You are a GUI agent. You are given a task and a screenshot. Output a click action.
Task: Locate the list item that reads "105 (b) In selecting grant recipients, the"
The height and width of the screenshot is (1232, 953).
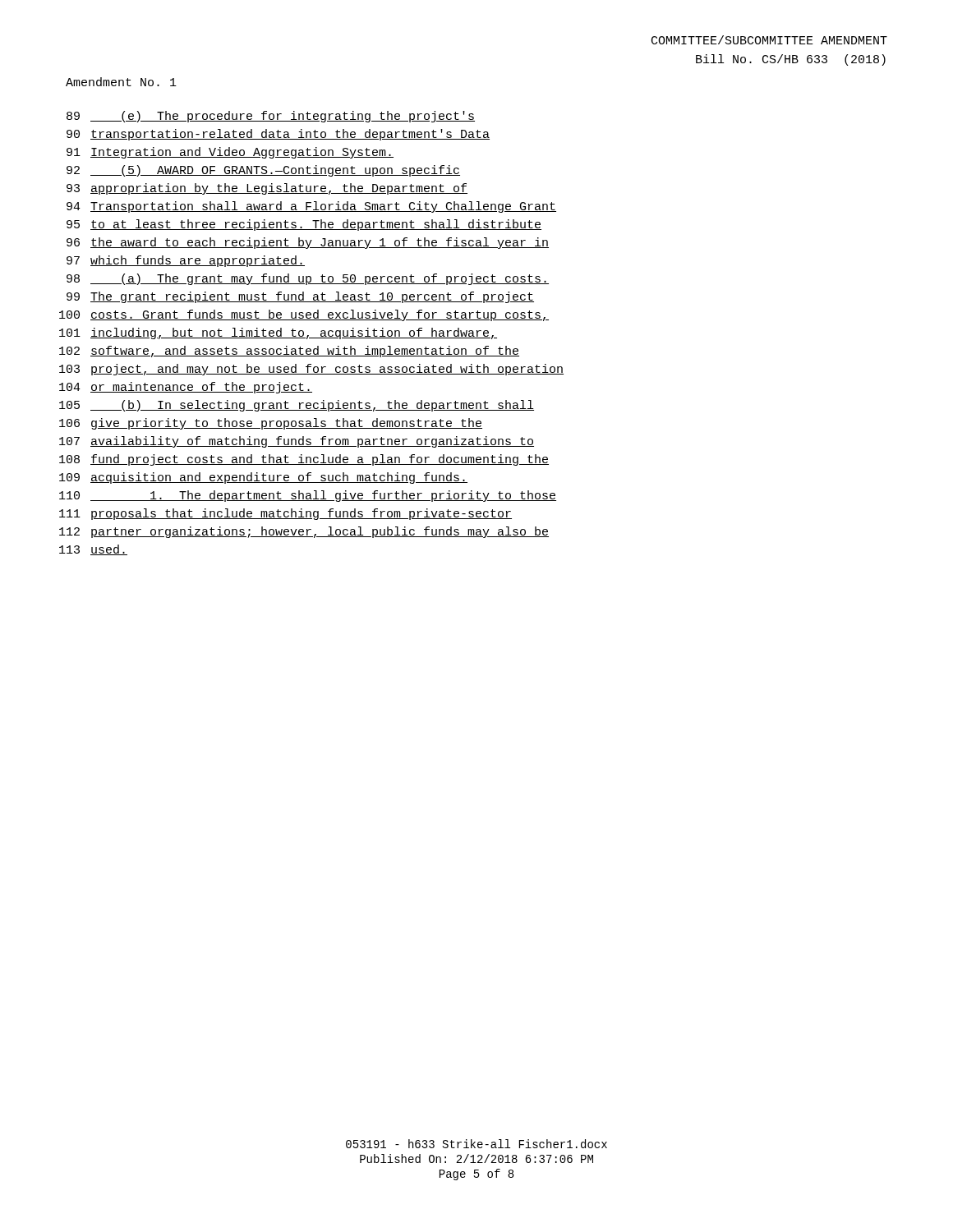[x=472, y=406]
